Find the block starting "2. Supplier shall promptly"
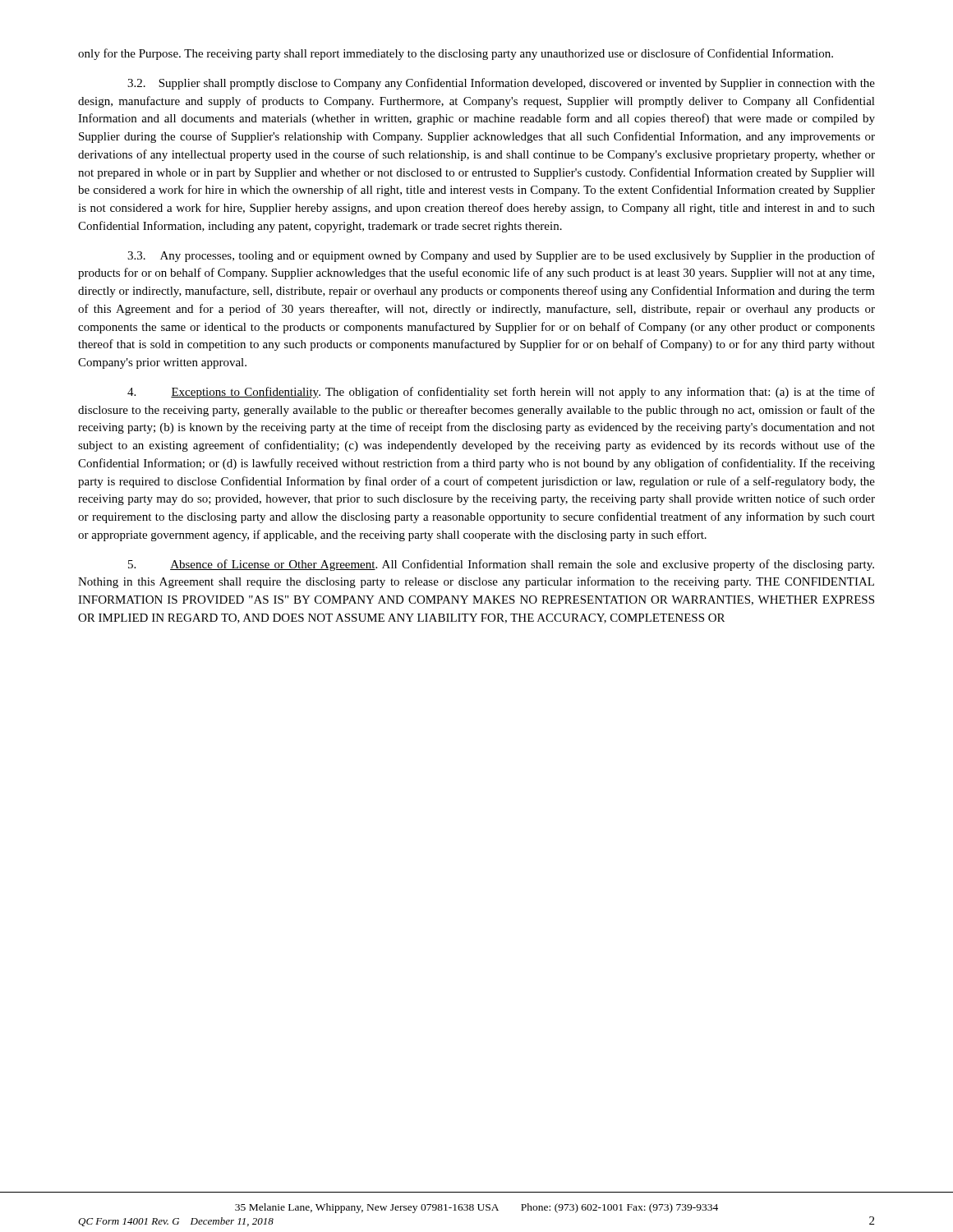 point(476,155)
